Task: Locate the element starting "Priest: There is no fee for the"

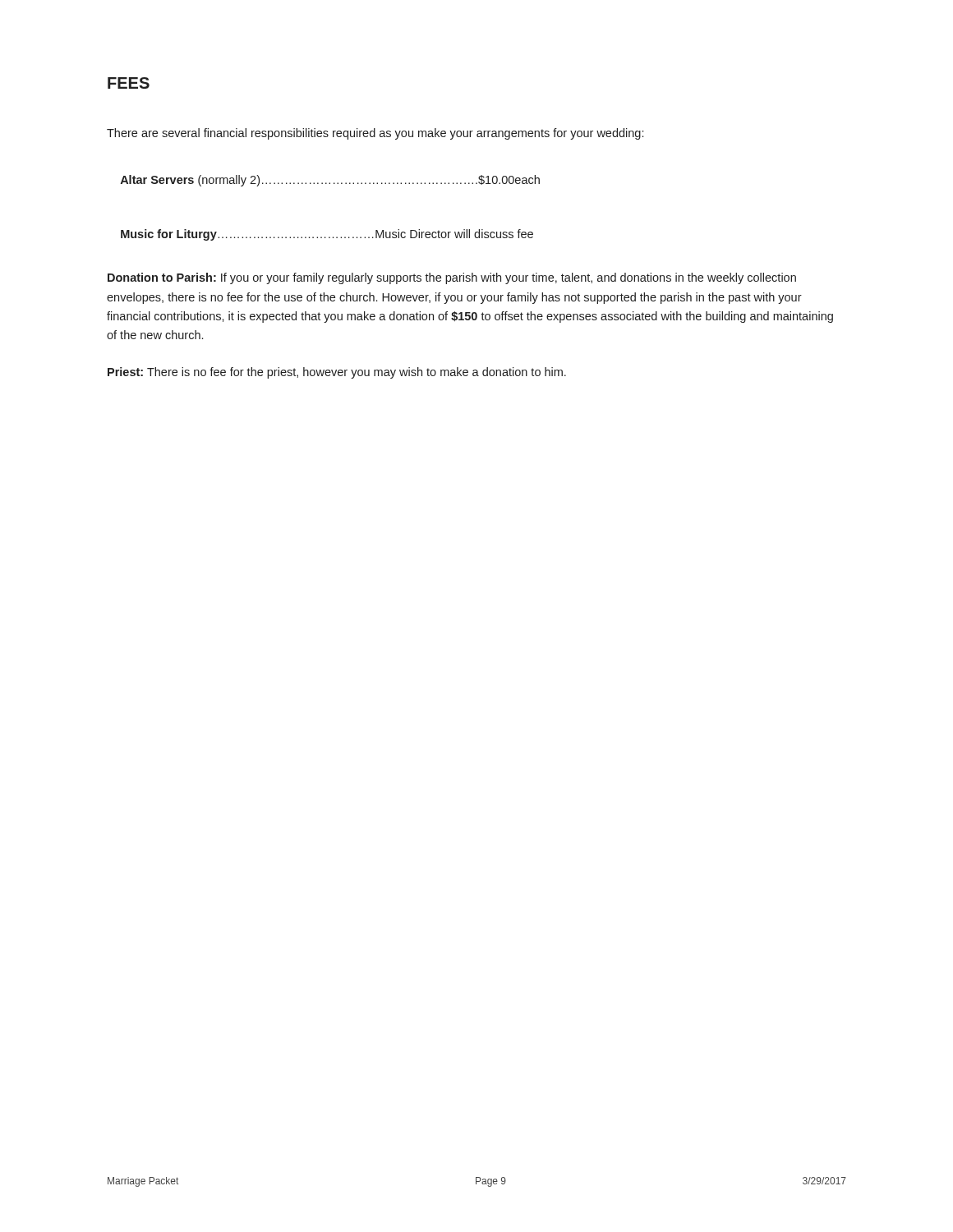Action: (x=337, y=372)
